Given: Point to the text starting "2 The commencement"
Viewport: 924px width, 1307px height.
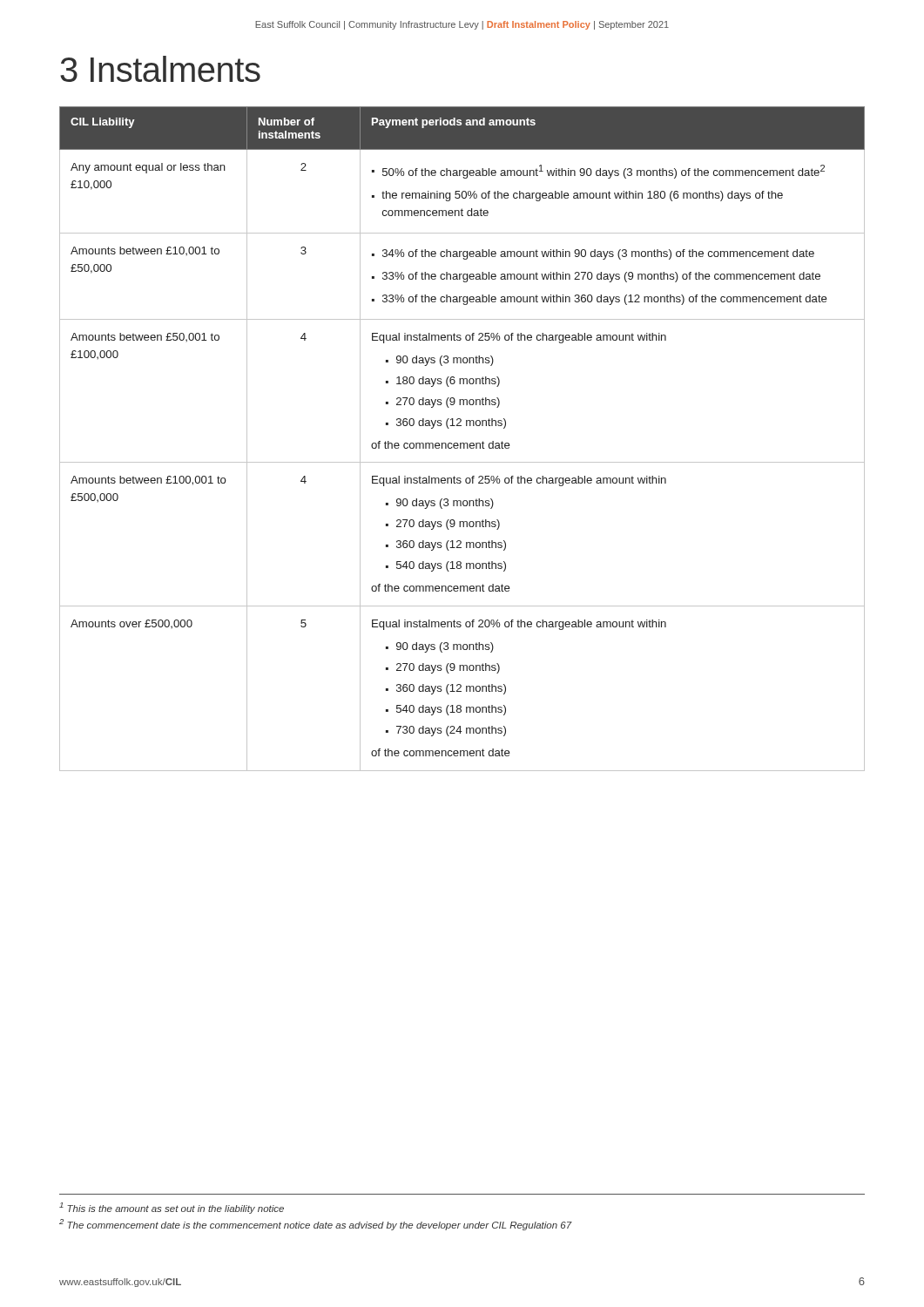Looking at the screenshot, I should click(x=315, y=1223).
